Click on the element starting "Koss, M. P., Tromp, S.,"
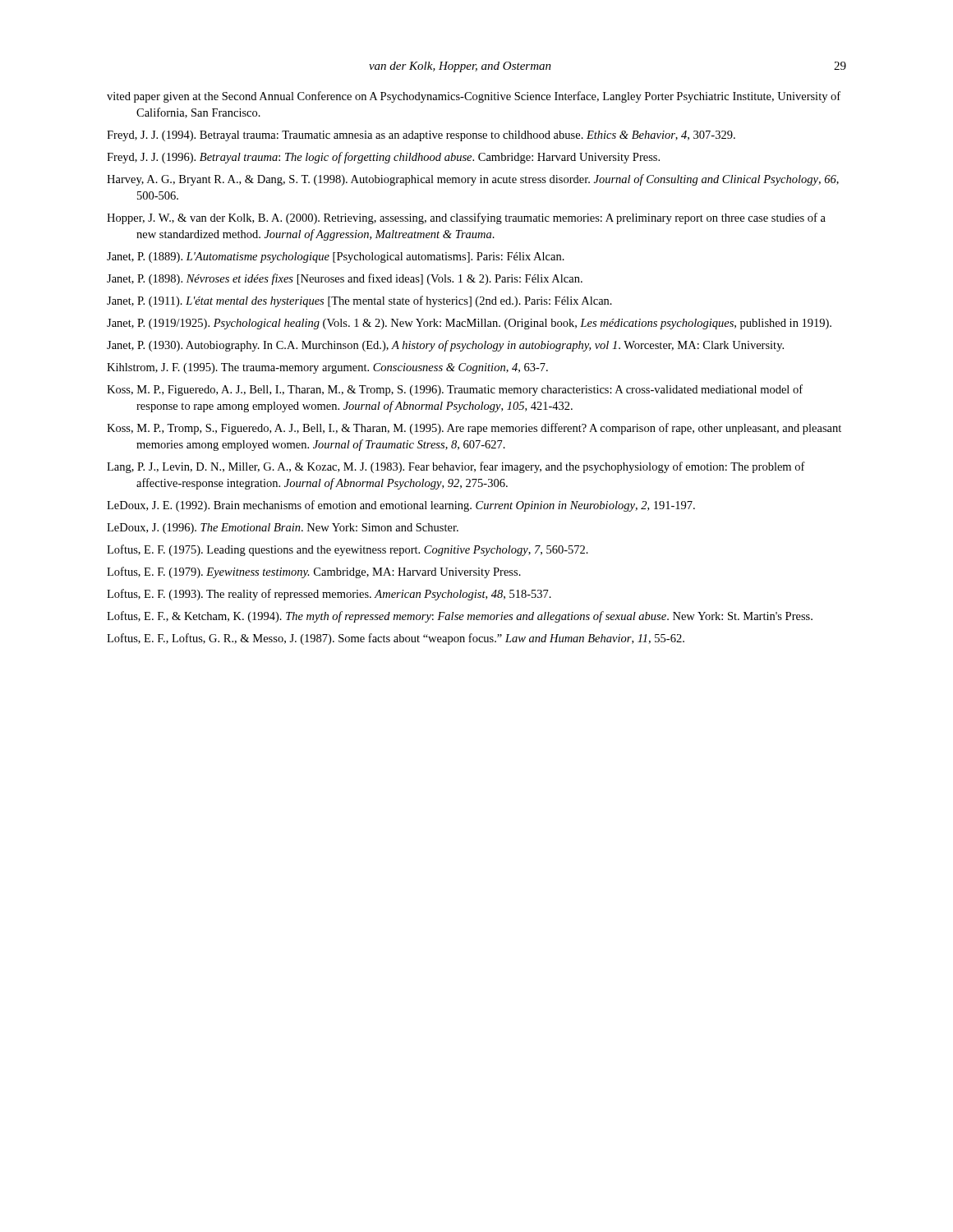Viewport: 953px width, 1232px height. pos(474,436)
